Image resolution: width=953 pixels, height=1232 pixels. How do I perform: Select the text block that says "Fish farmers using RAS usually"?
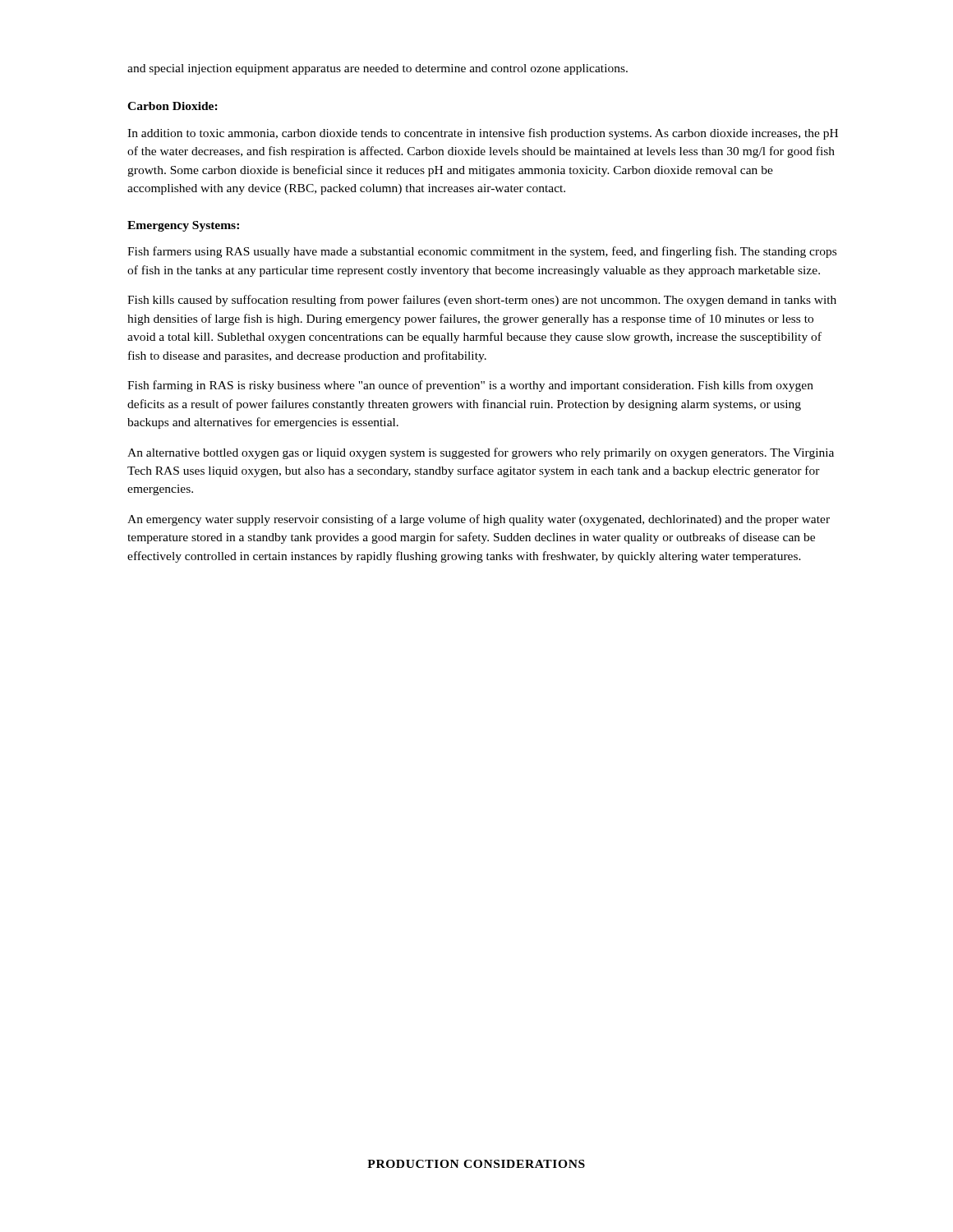[x=485, y=261]
